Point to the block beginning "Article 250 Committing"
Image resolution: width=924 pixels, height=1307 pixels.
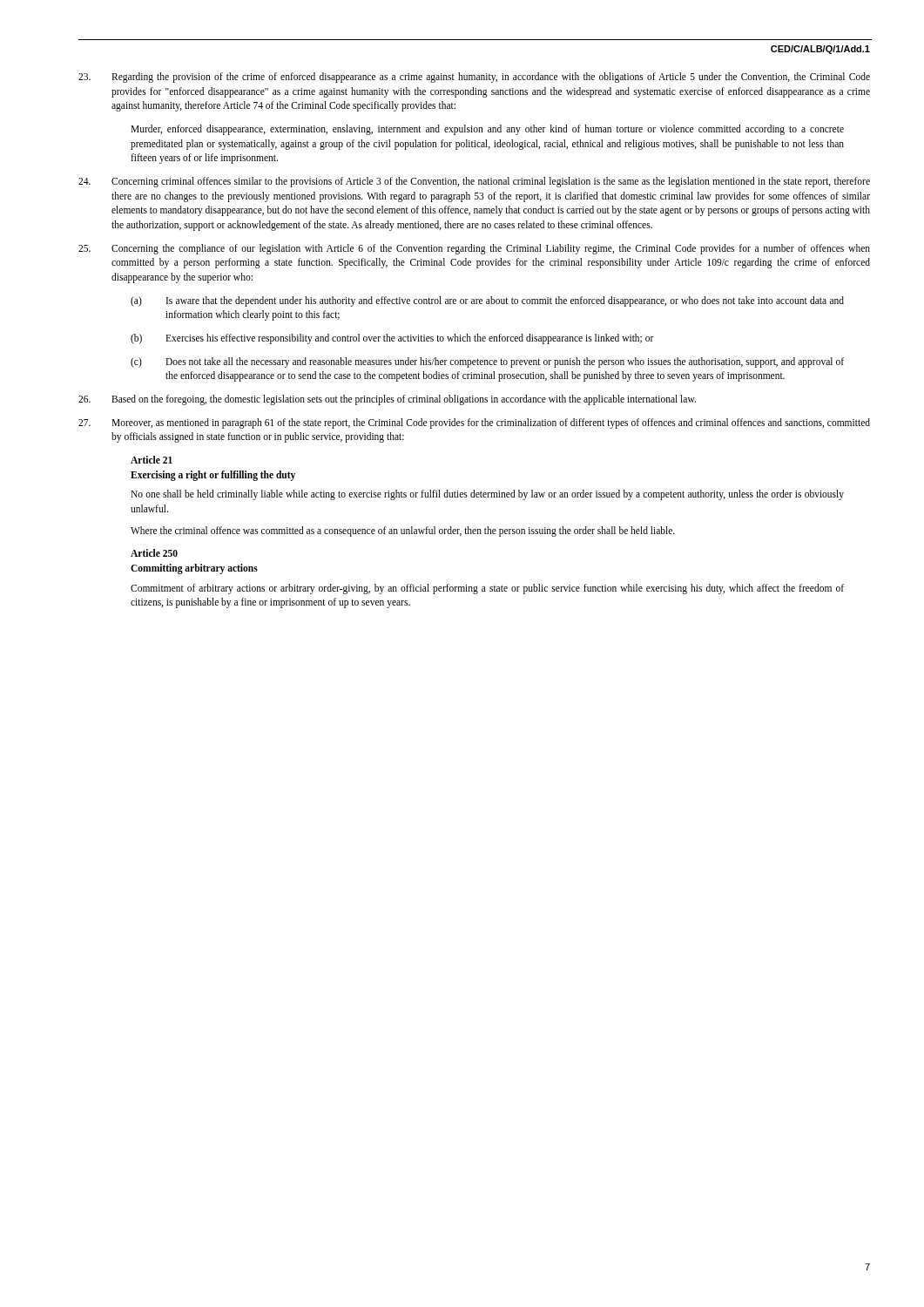click(x=487, y=578)
